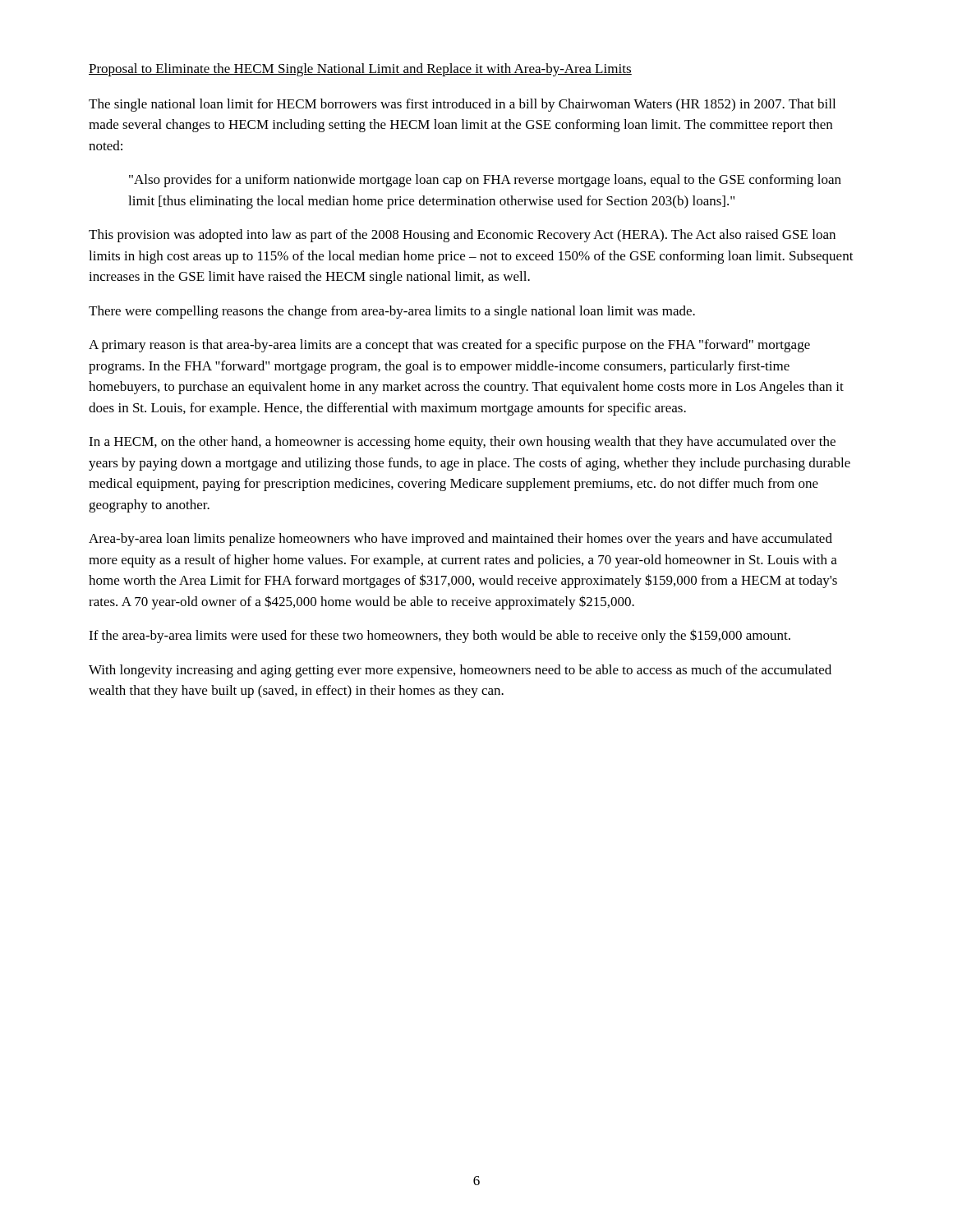Point to the block beginning "With longevity increasing and aging getting ever more"

476,680
